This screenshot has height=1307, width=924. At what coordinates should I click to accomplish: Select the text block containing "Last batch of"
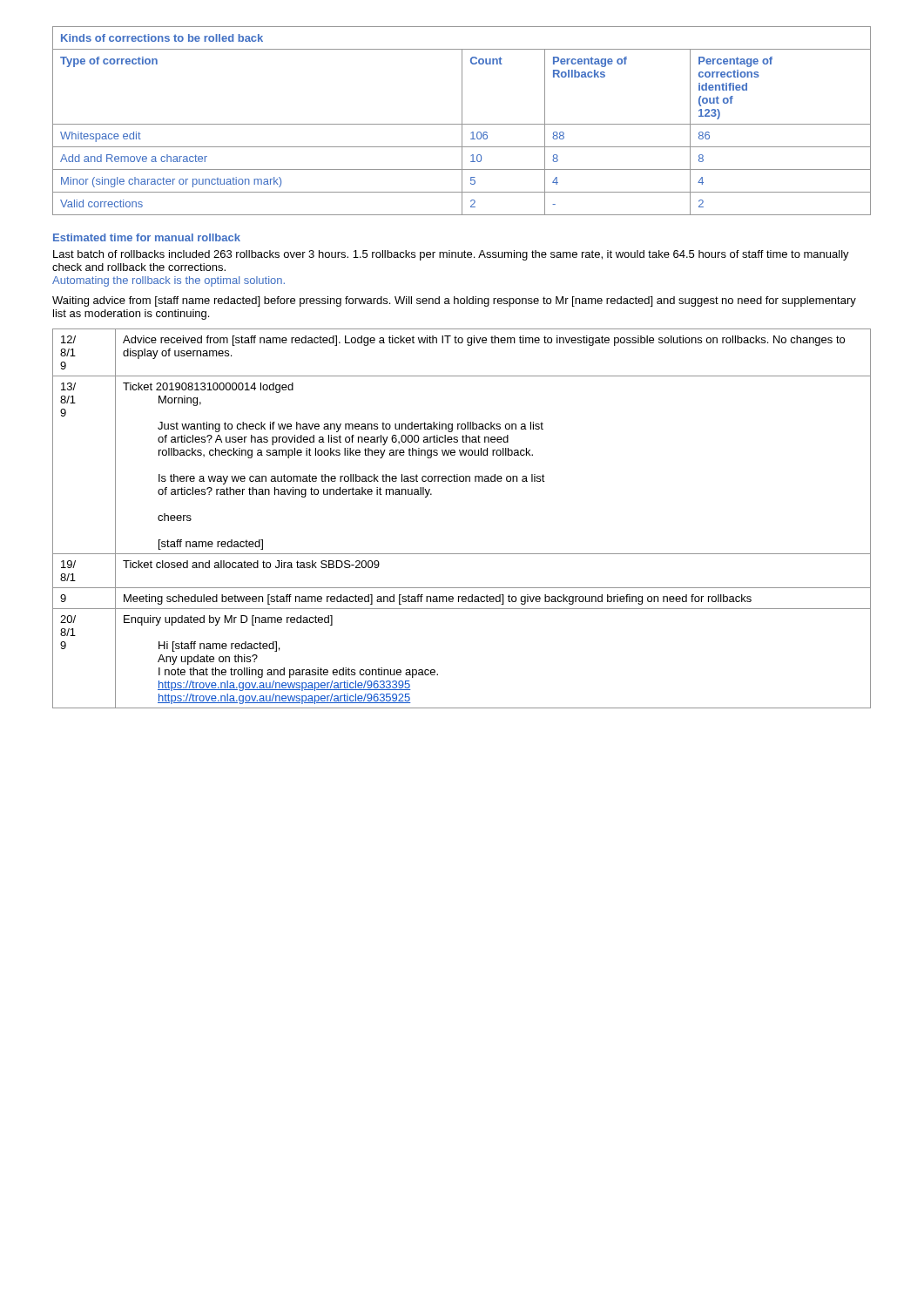click(450, 267)
